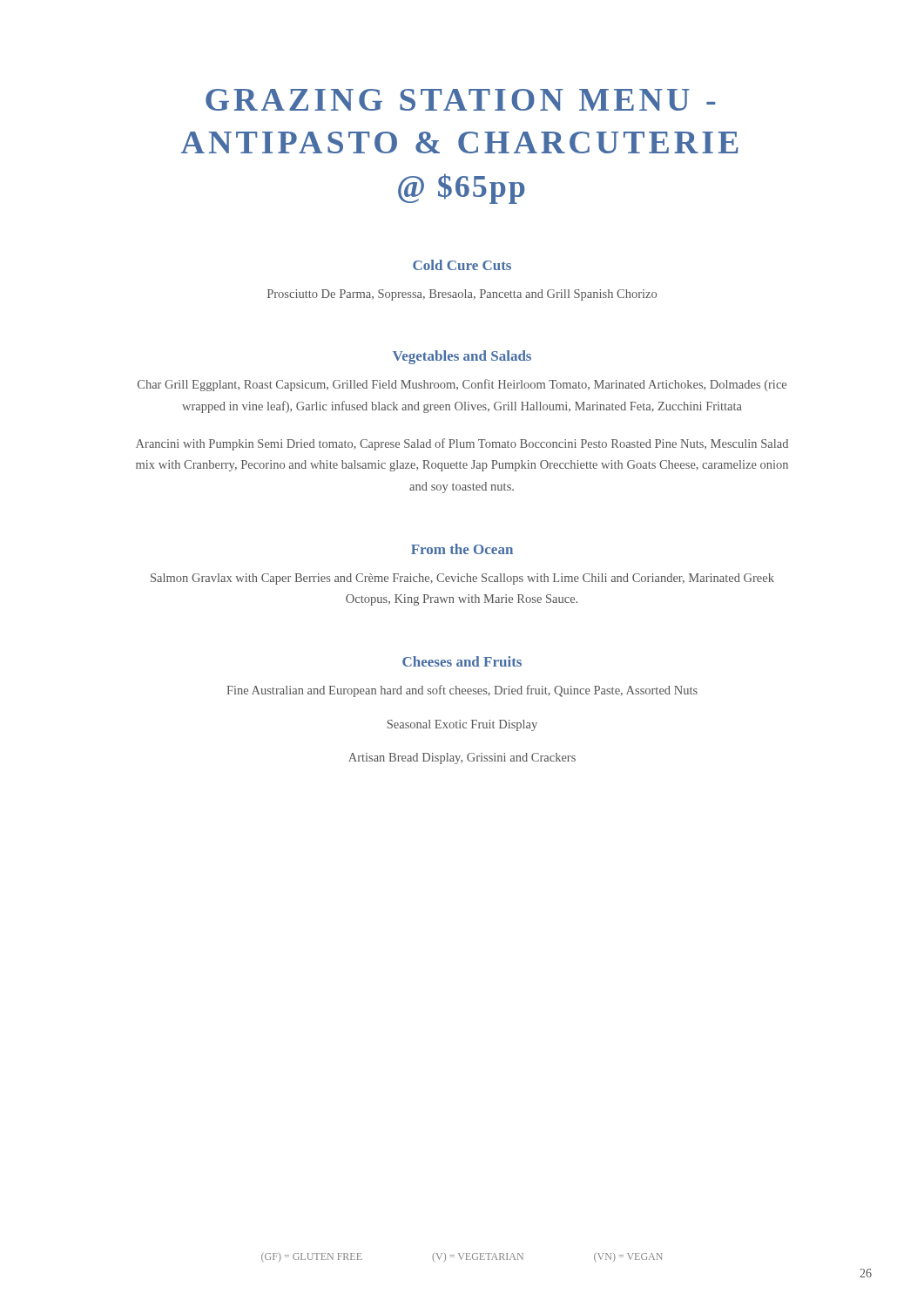The image size is (924, 1307).
Task: Locate the text starting "Seasonal Exotic Fruit Display"
Action: [x=462, y=724]
